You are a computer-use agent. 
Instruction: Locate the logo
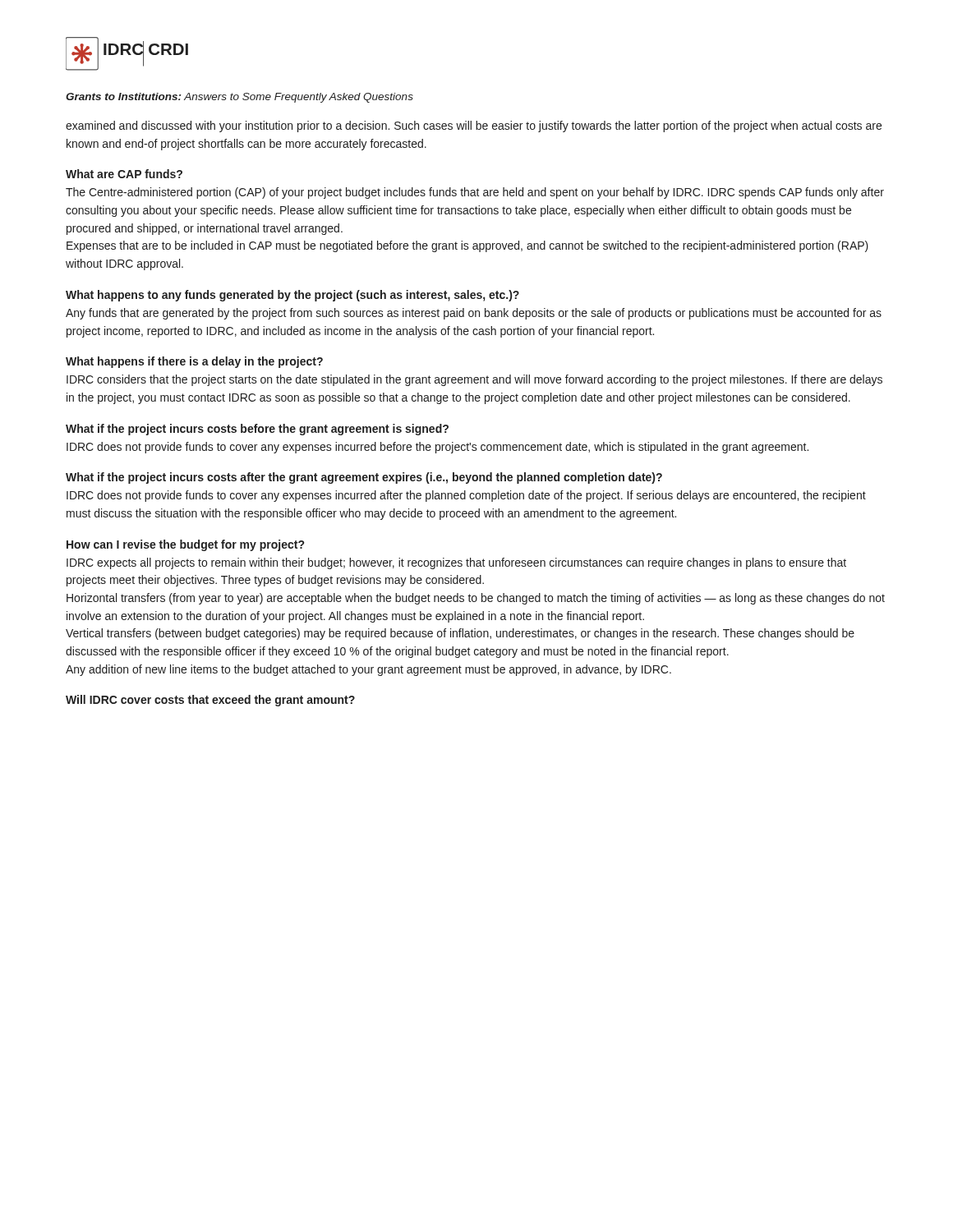point(476,54)
